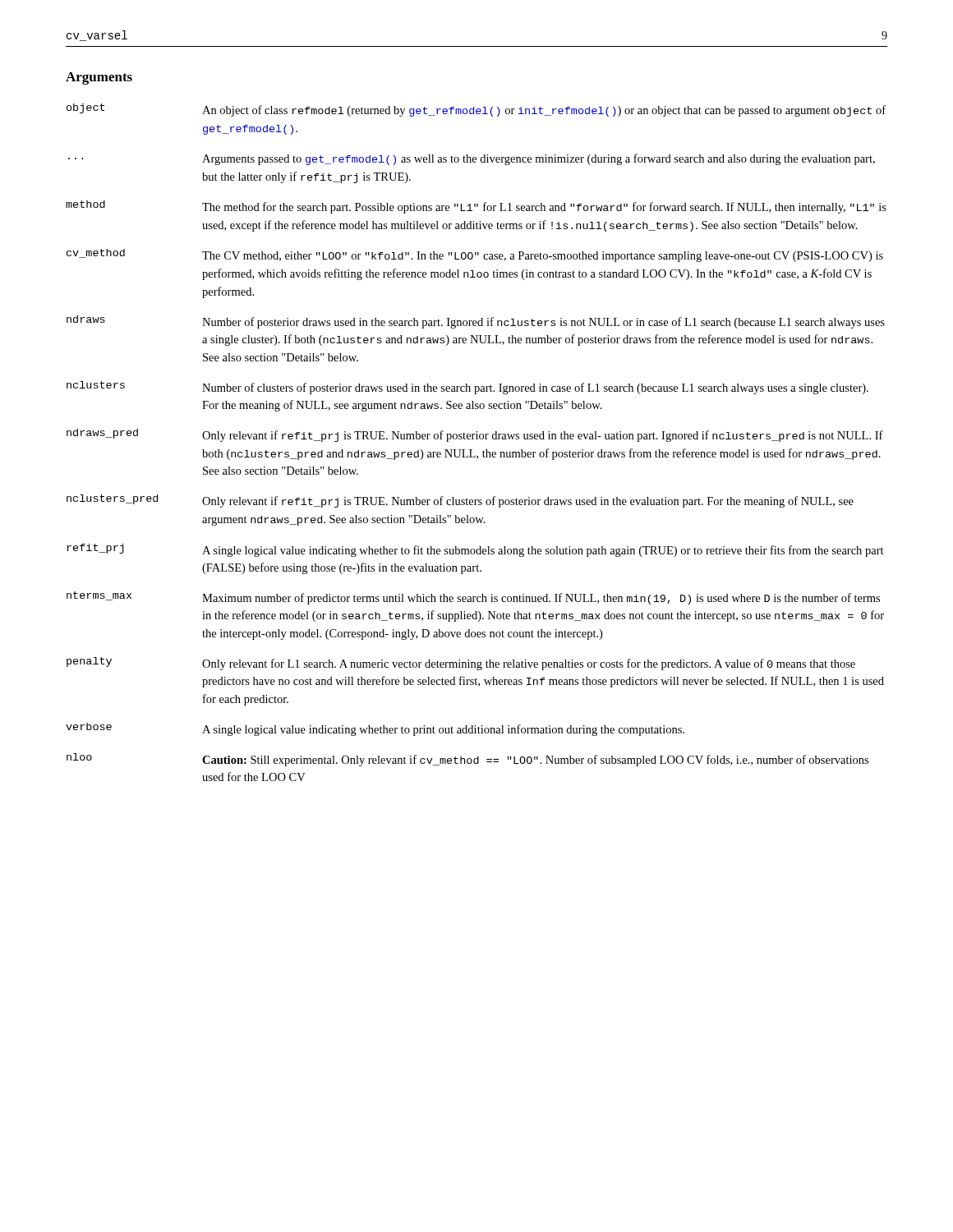Where is the passage that starts "nloo Caution: Still experimental. Only relevant"?

point(476,770)
